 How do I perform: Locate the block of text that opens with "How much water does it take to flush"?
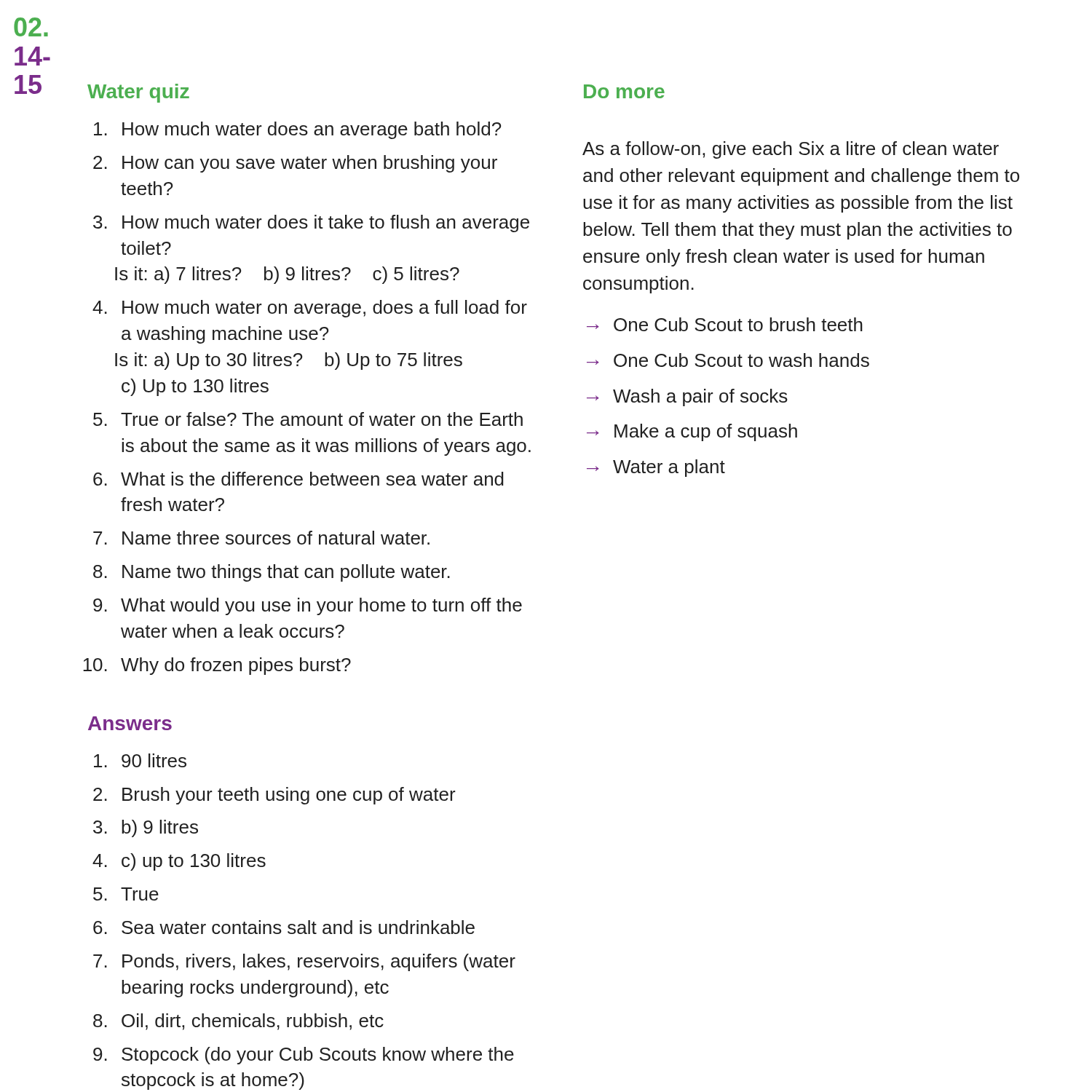(x=326, y=223)
